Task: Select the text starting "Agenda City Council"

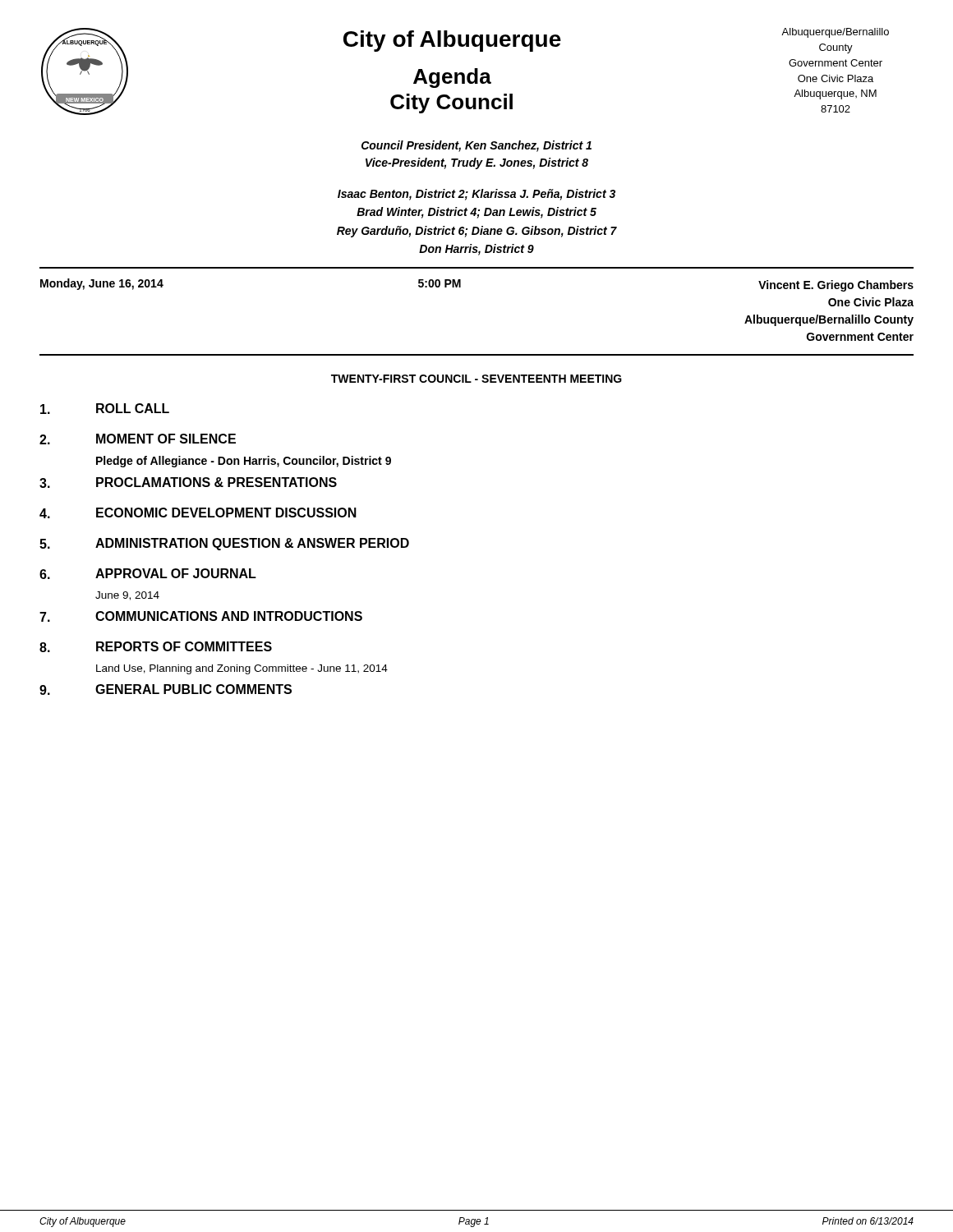Action: [452, 90]
